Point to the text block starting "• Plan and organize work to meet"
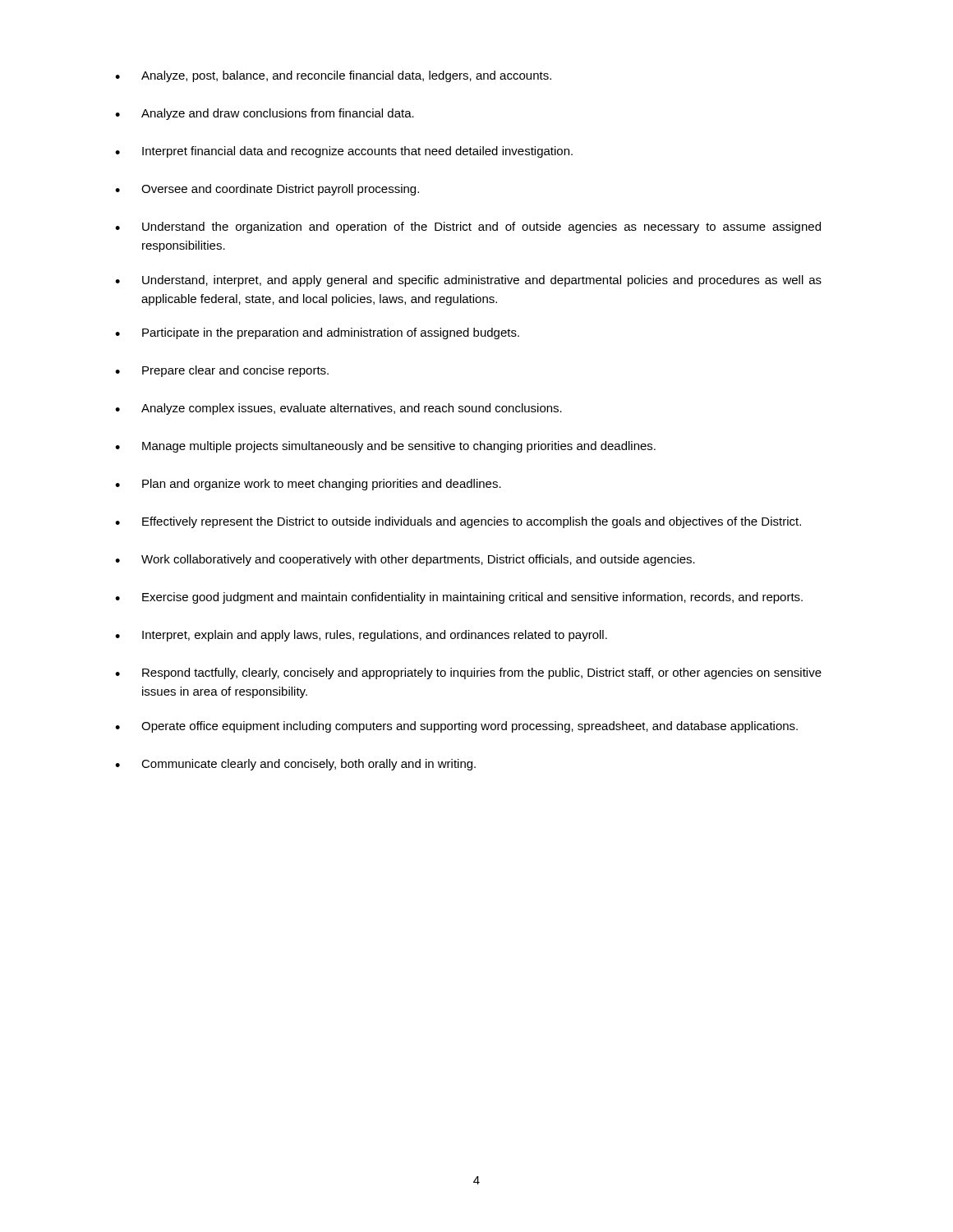 coord(468,485)
